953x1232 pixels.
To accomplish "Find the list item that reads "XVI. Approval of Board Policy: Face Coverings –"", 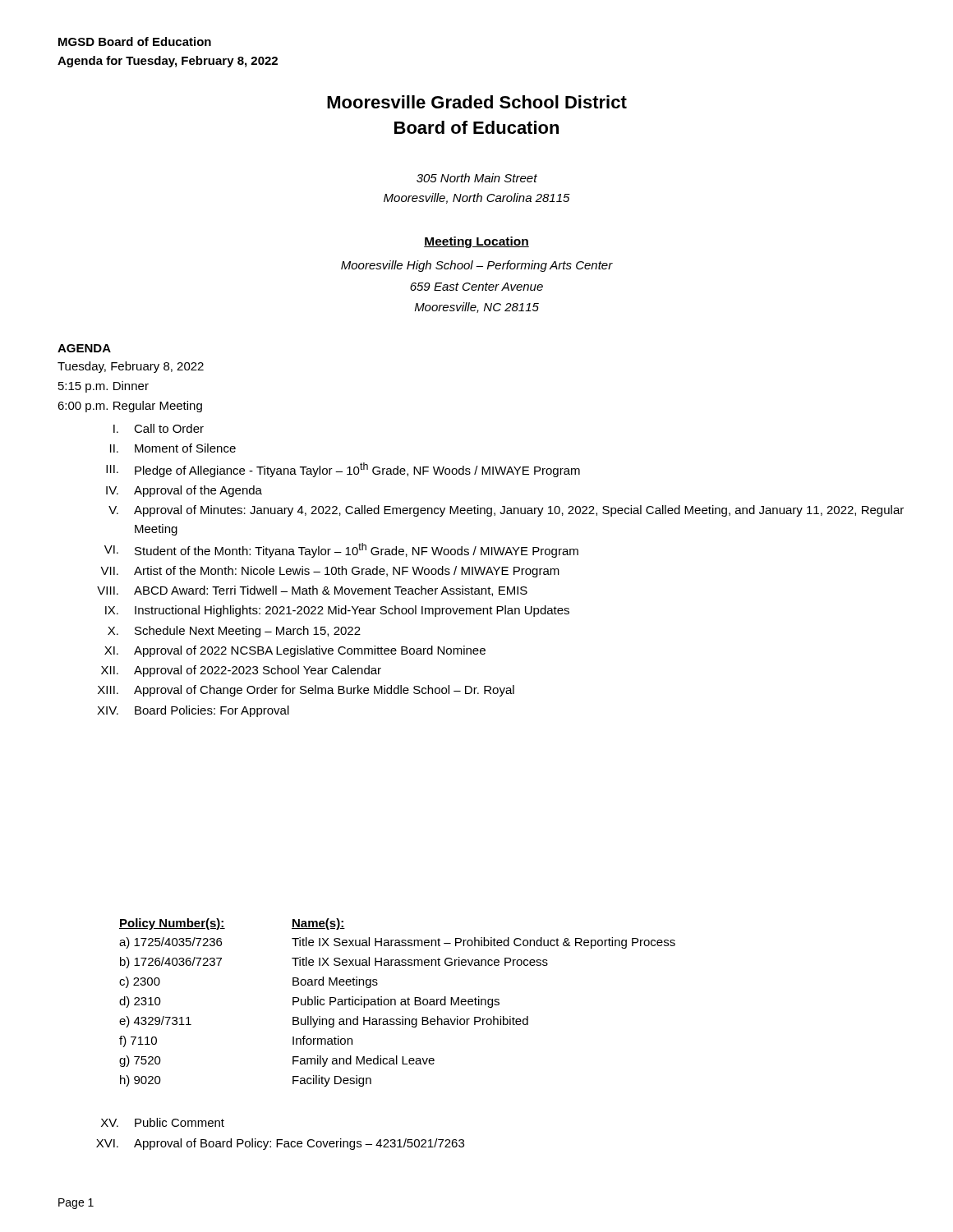I will click(x=280, y=1144).
